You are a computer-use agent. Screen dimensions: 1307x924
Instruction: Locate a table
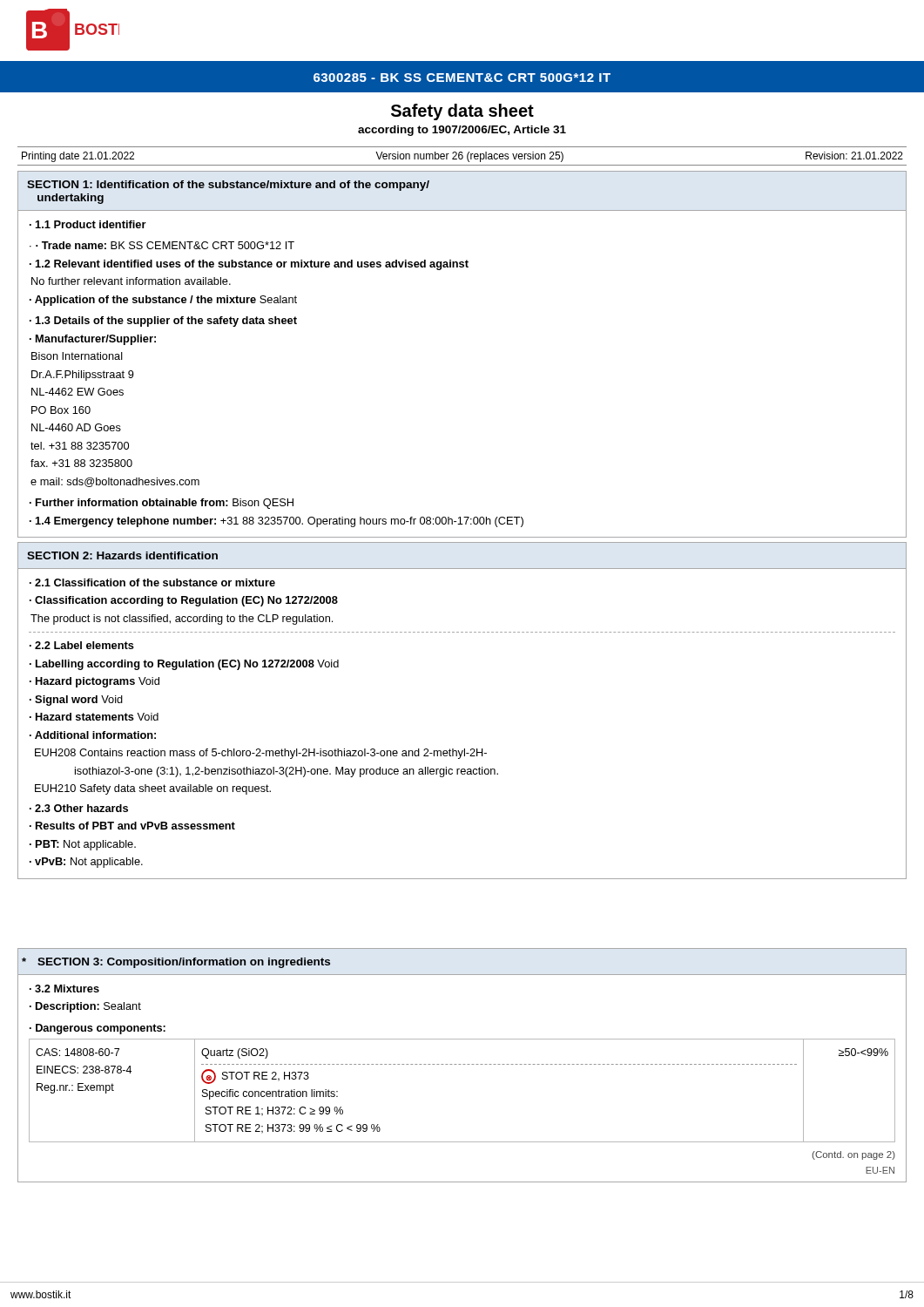(462, 1081)
